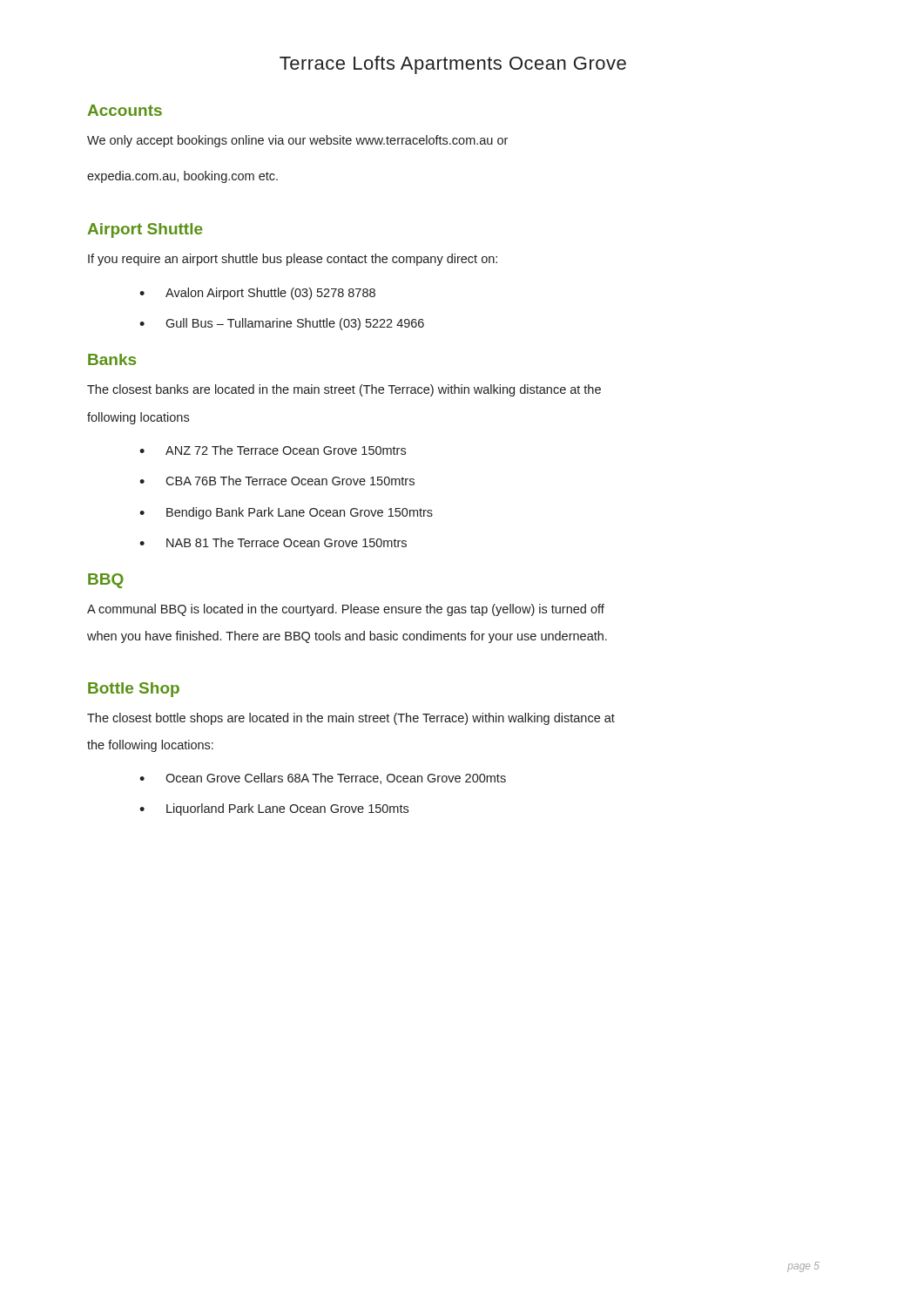Where does it say "Terrace Lofts Apartments Ocean Grove"?
This screenshot has height=1307, width=924.
(453, 63)
